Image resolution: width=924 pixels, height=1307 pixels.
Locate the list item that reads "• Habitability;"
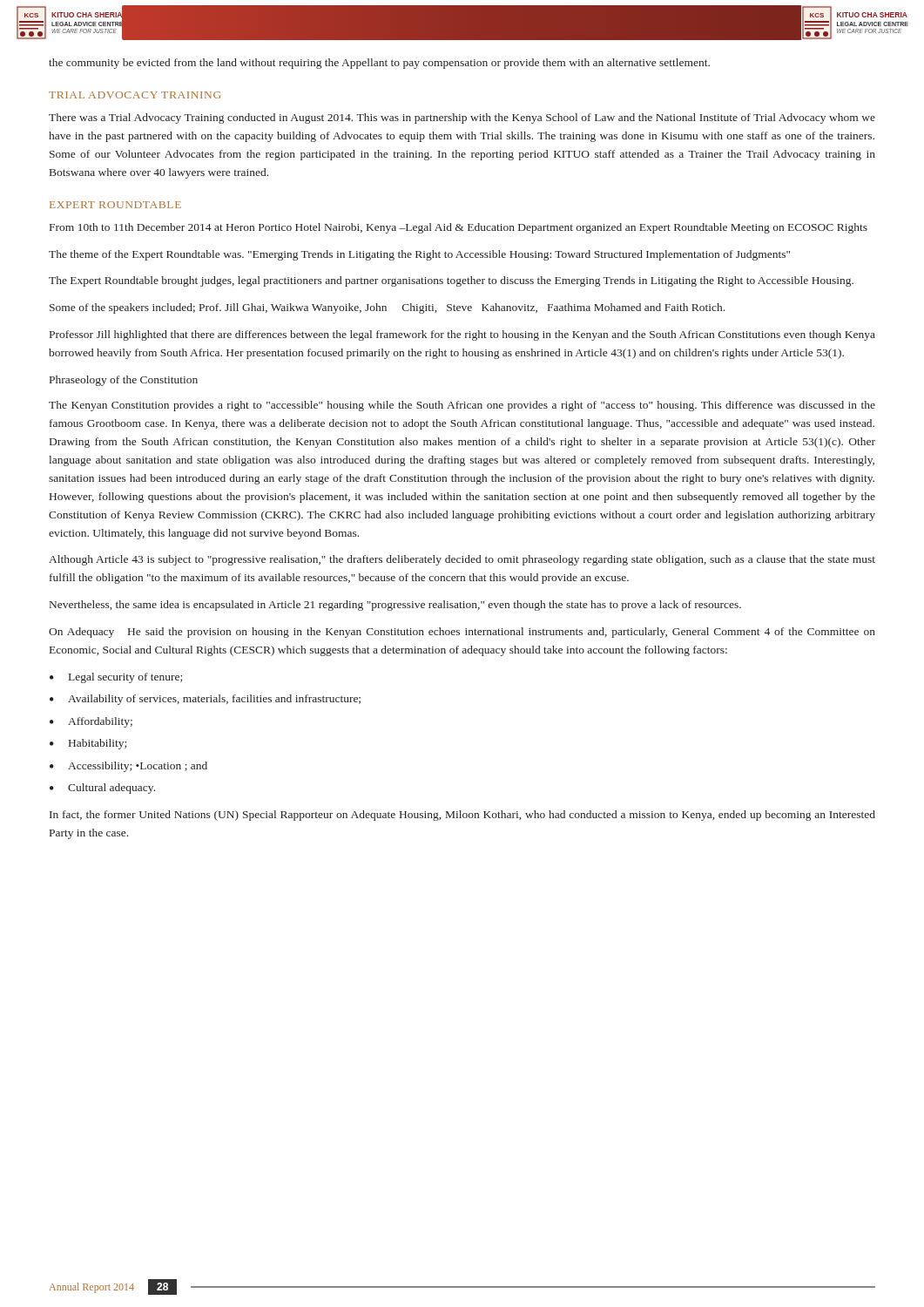88,745
